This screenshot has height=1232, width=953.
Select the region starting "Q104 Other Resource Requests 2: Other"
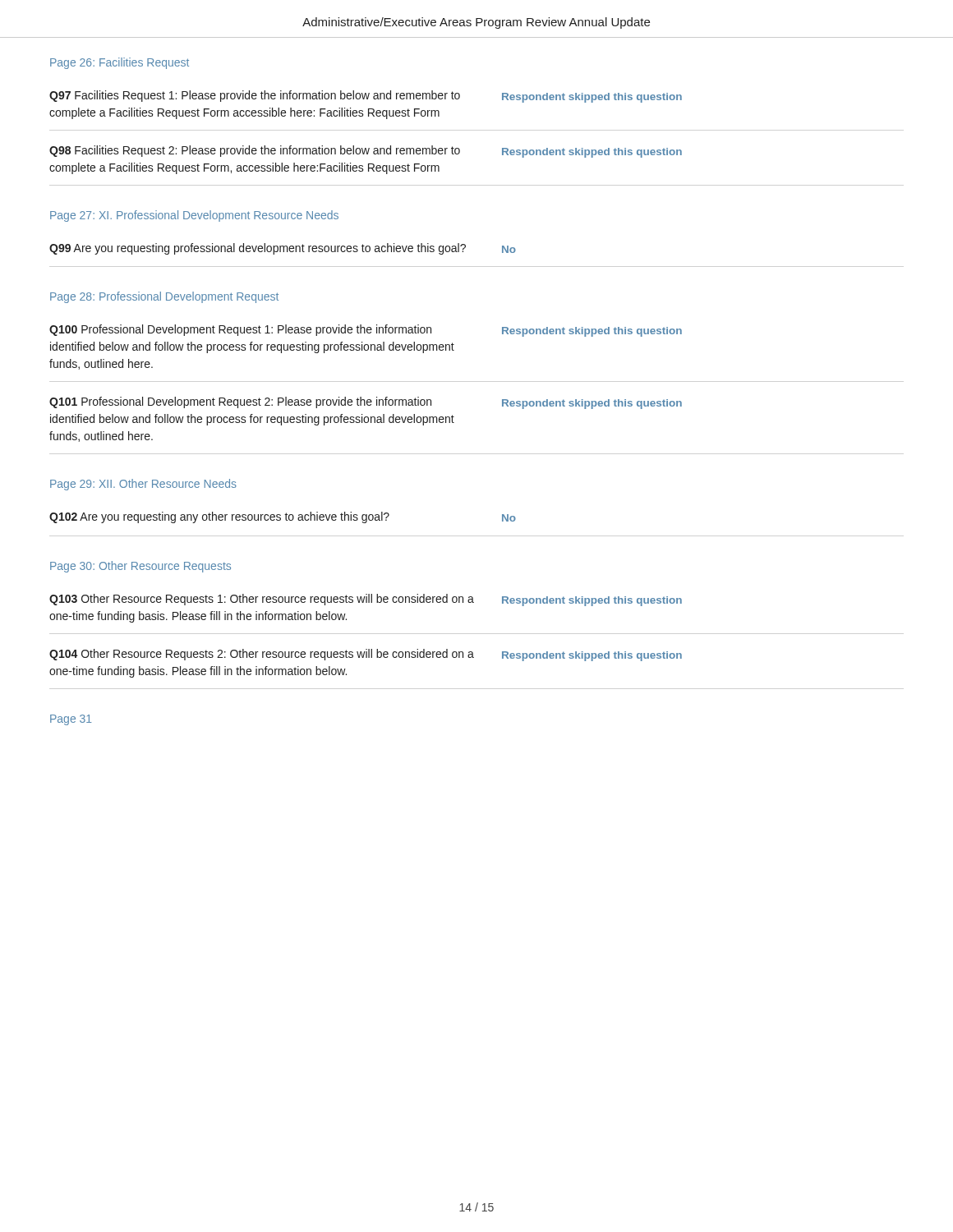coord(262,662)
